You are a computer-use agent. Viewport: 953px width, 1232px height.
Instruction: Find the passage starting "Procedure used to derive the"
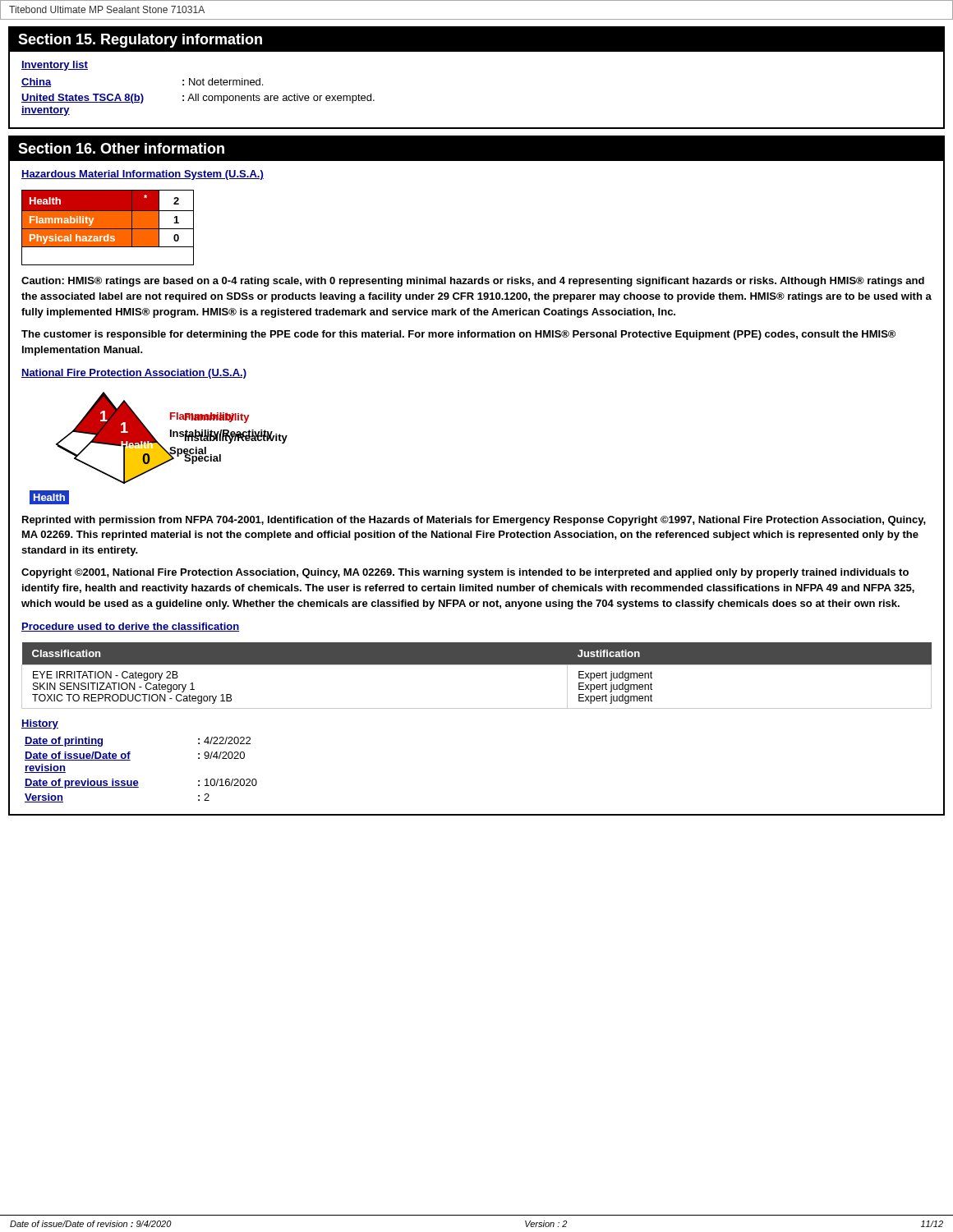tap(130, 626)
